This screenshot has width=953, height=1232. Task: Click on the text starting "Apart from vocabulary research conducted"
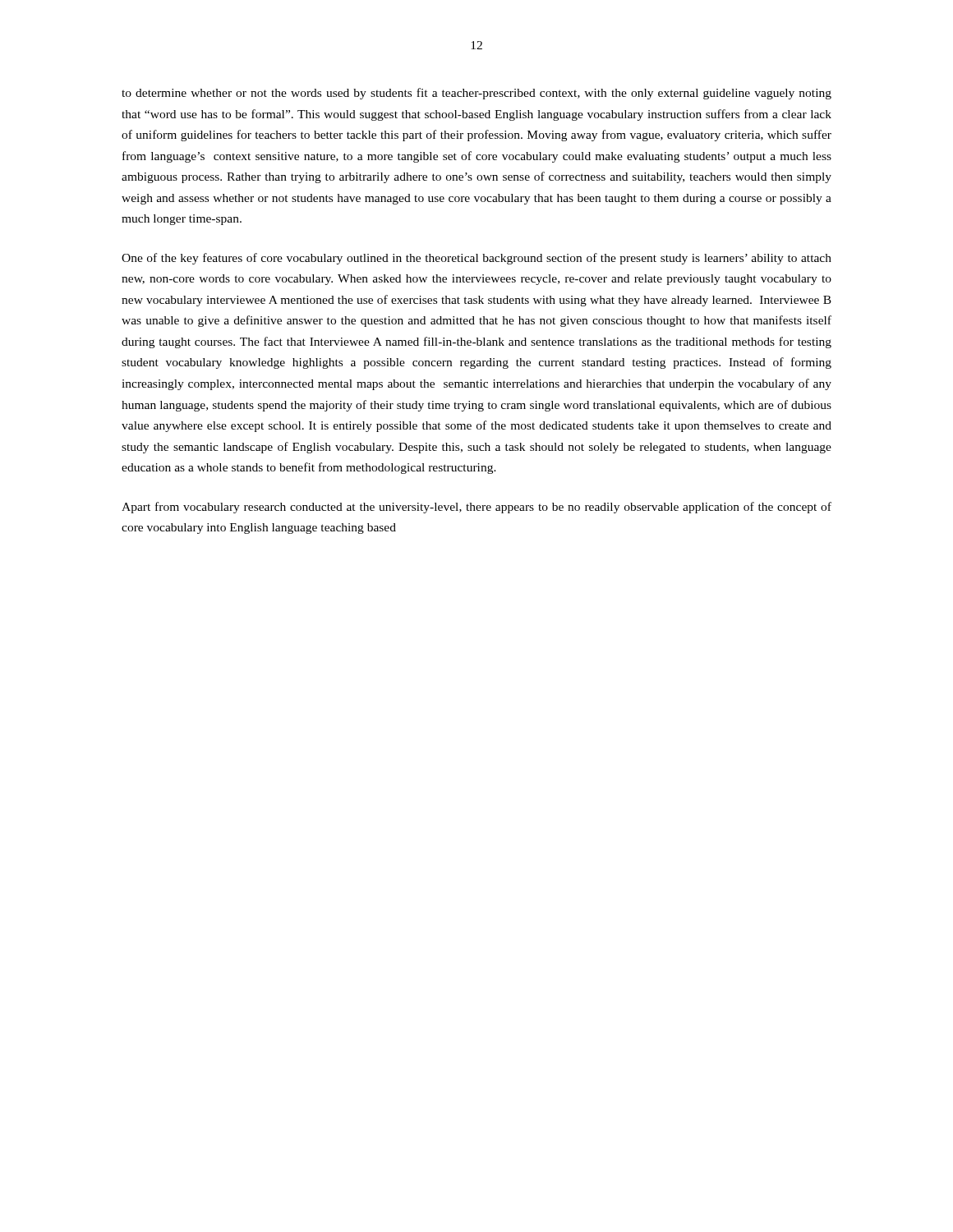(476, 516)
